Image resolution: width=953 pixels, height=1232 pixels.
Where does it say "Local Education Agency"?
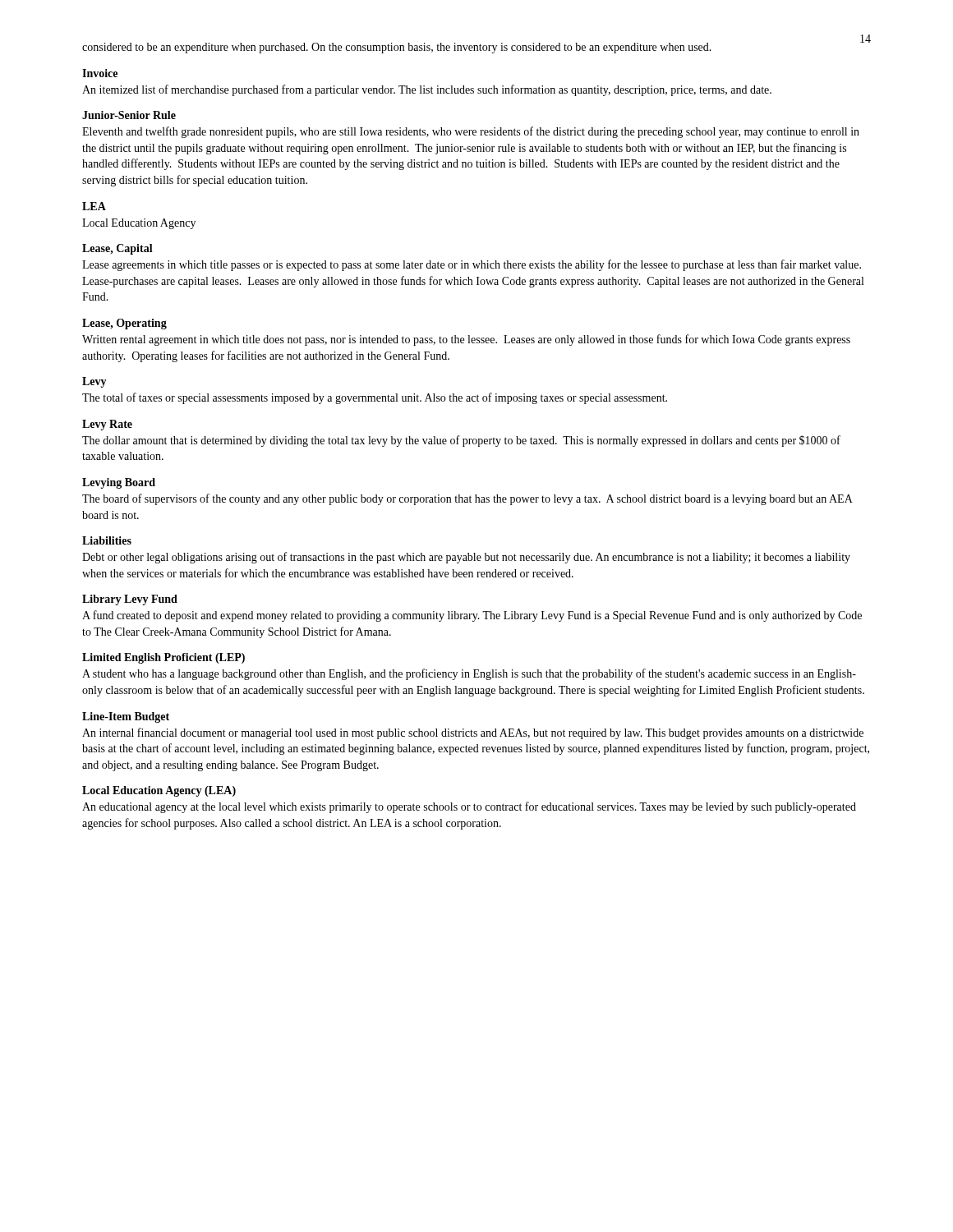[139, 223]
